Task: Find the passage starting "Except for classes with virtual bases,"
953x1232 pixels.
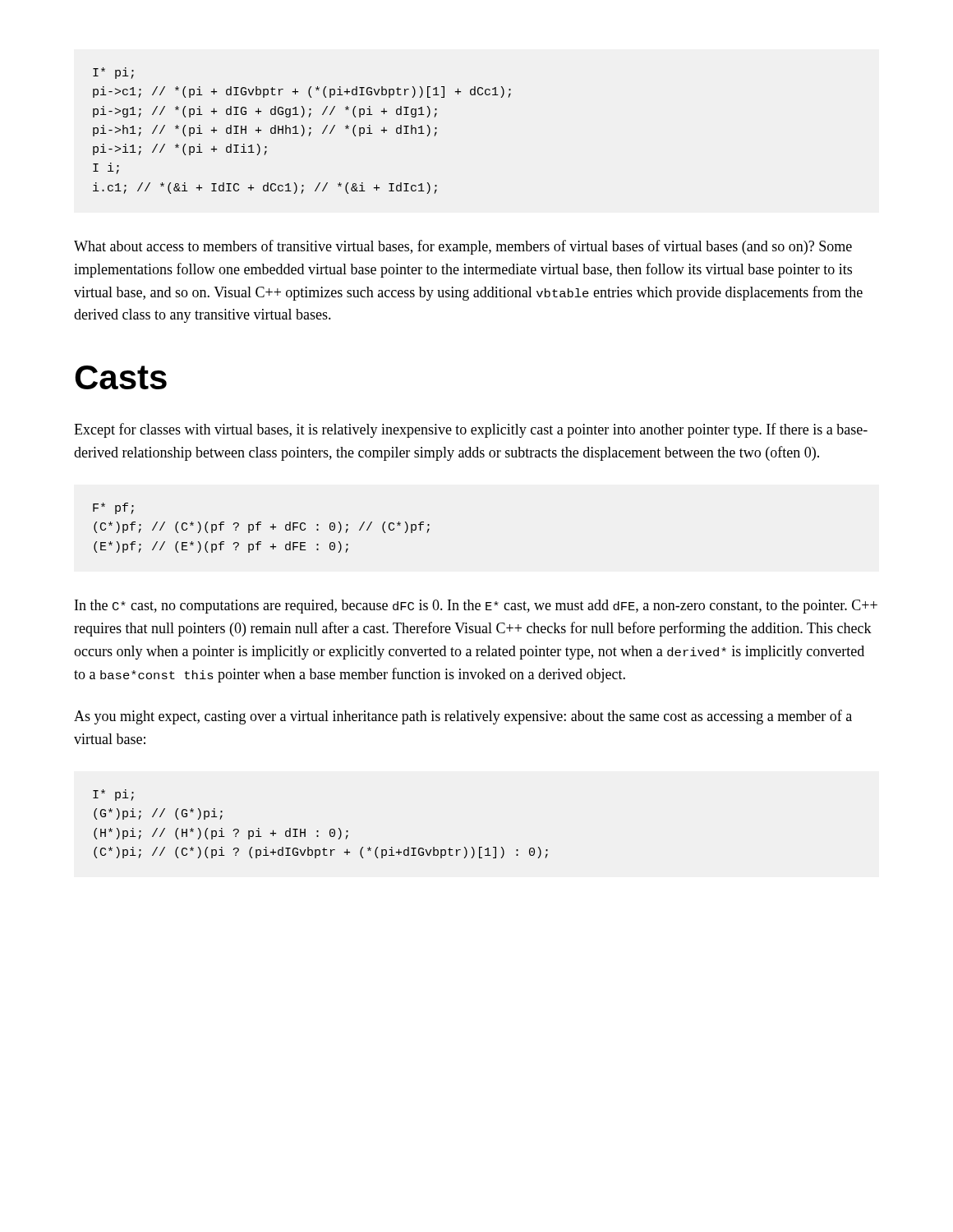Action: 471,441
